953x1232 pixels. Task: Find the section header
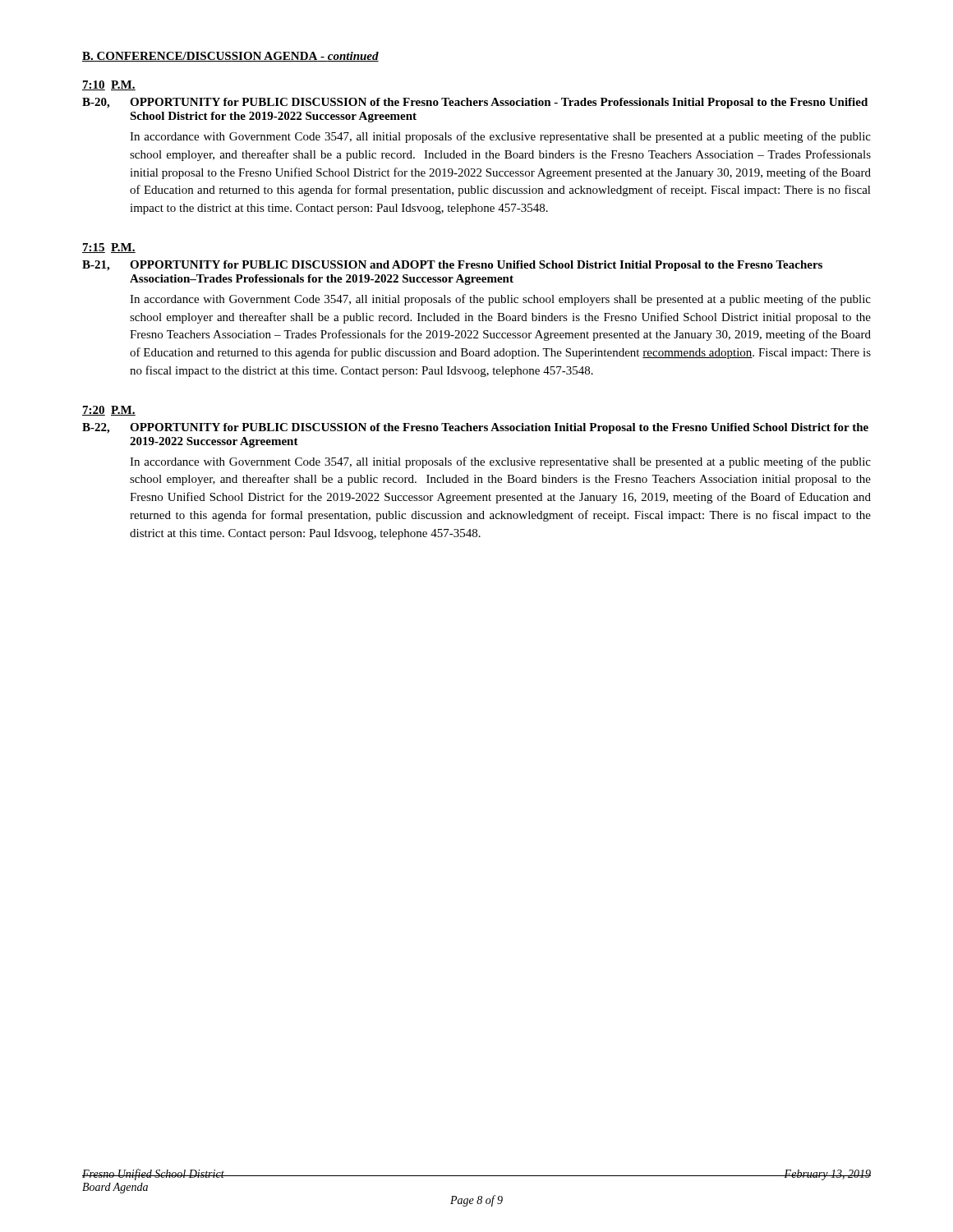(230, 56)
